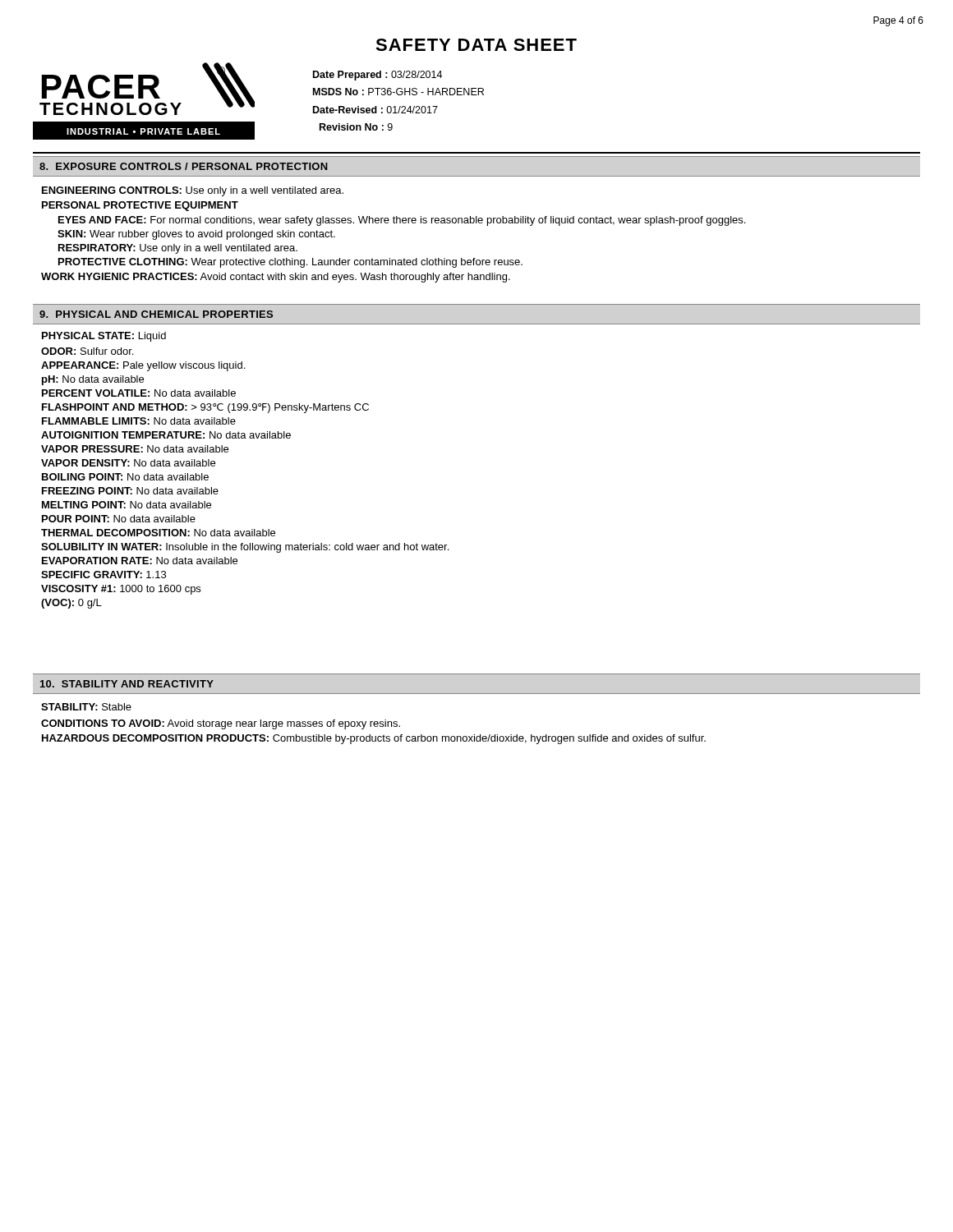
Task: Select the passage starting "VAPOR DENSITY: No data available"
Action: coord(128,463)
